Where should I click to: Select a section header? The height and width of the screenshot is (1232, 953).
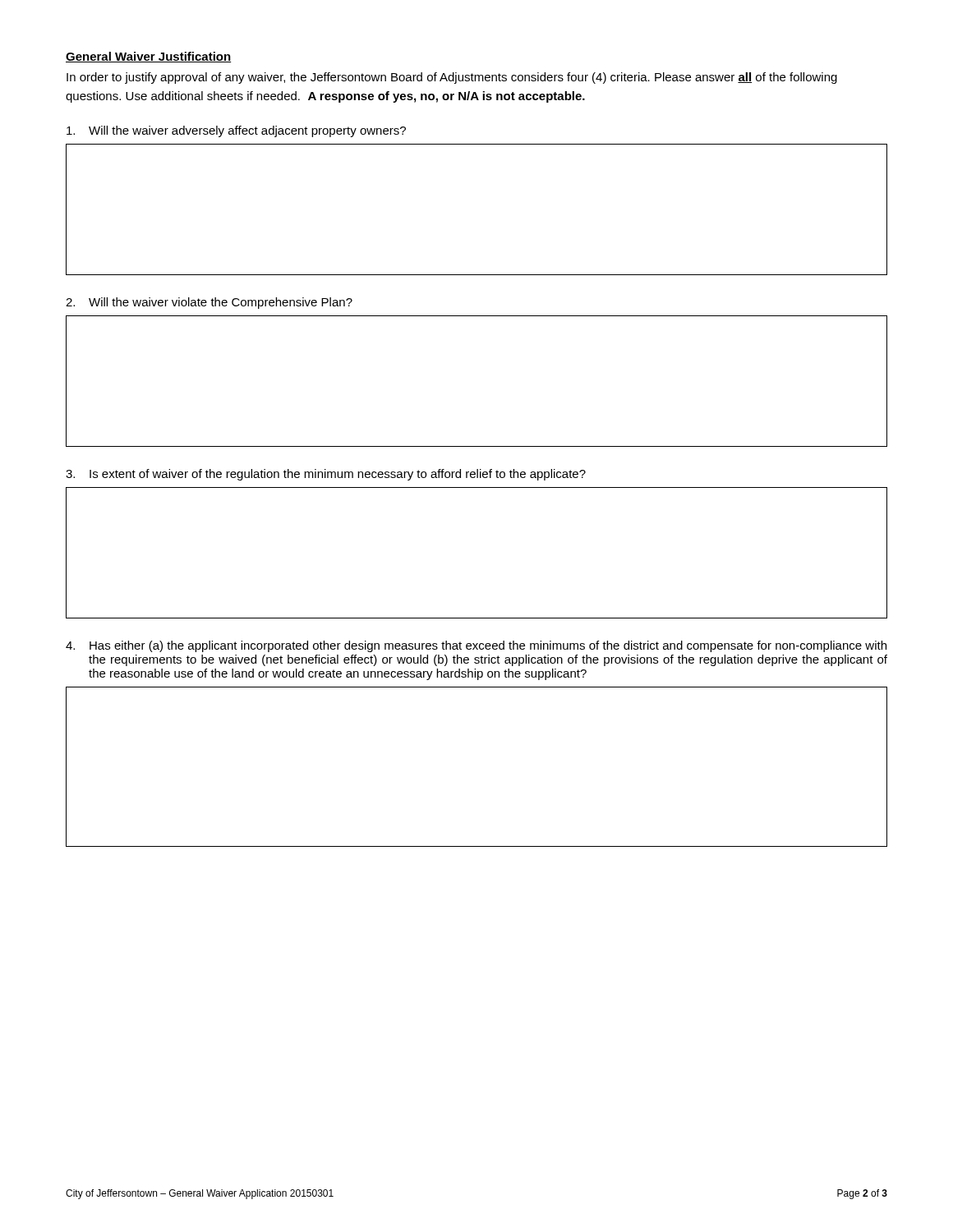(148, 56)
